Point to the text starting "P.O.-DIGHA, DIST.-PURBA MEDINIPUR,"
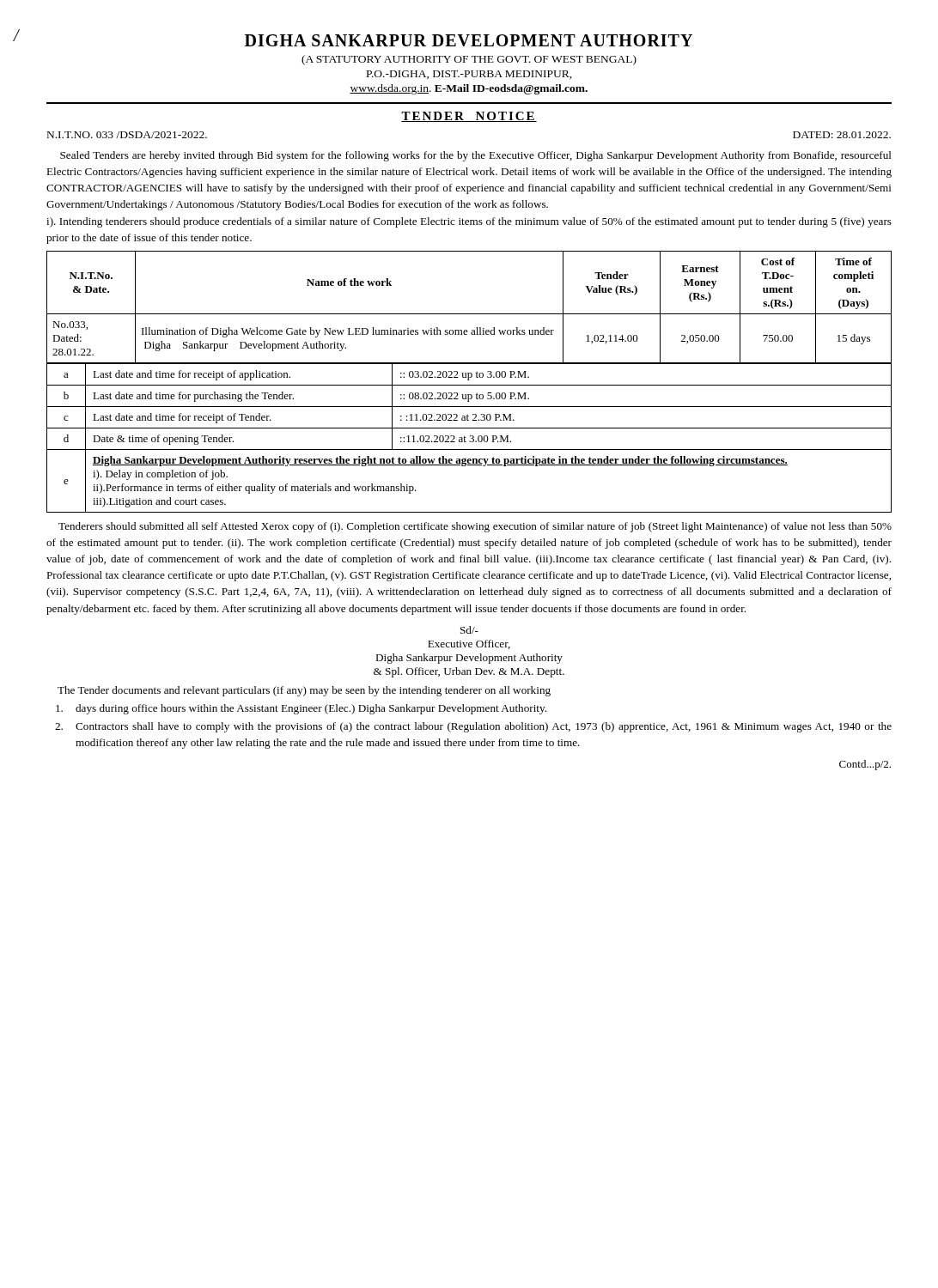938x1288 pixels. [x=469, y=73]
